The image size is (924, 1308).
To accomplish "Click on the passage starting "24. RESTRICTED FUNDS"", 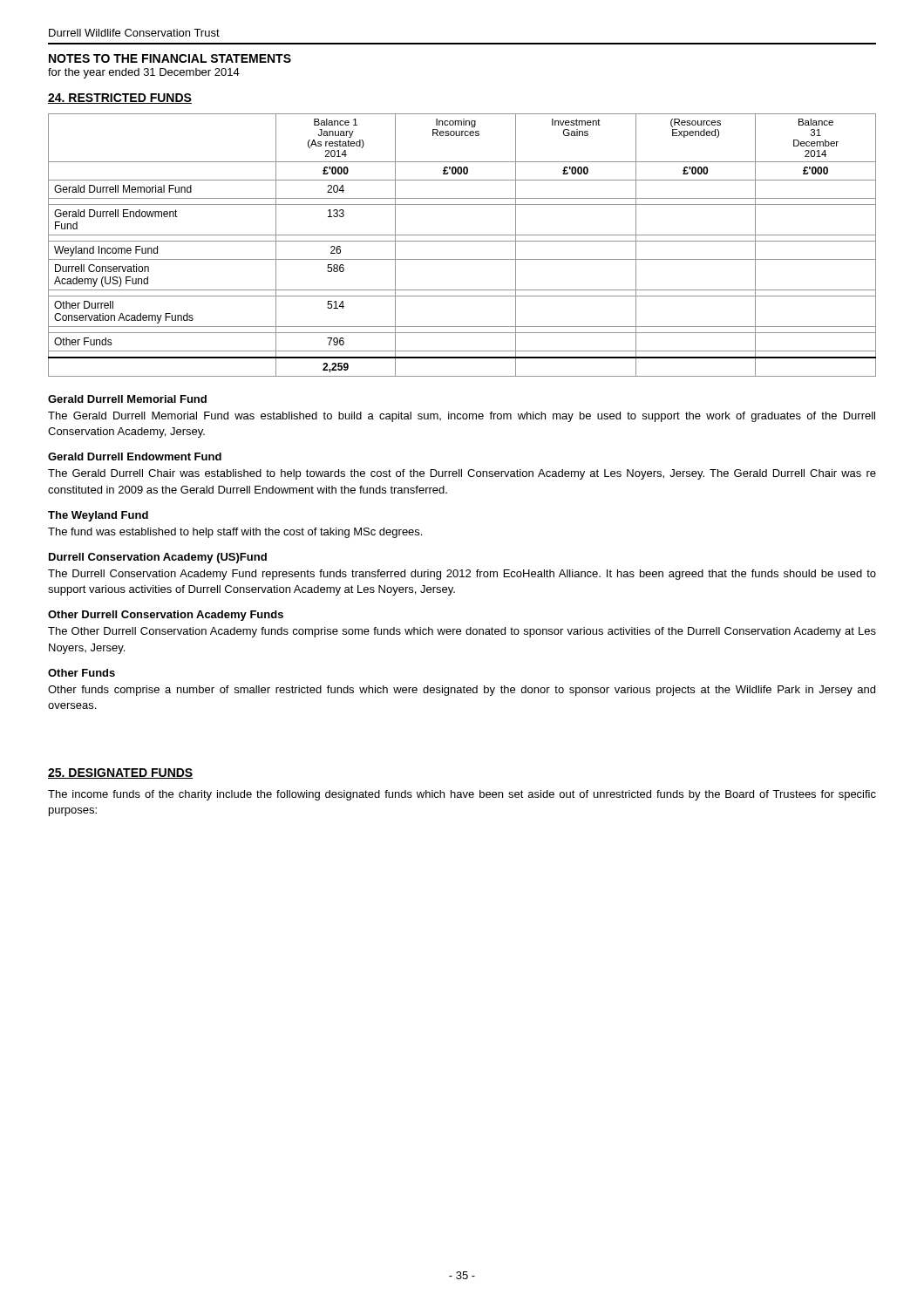I will [x=120, y=98].
